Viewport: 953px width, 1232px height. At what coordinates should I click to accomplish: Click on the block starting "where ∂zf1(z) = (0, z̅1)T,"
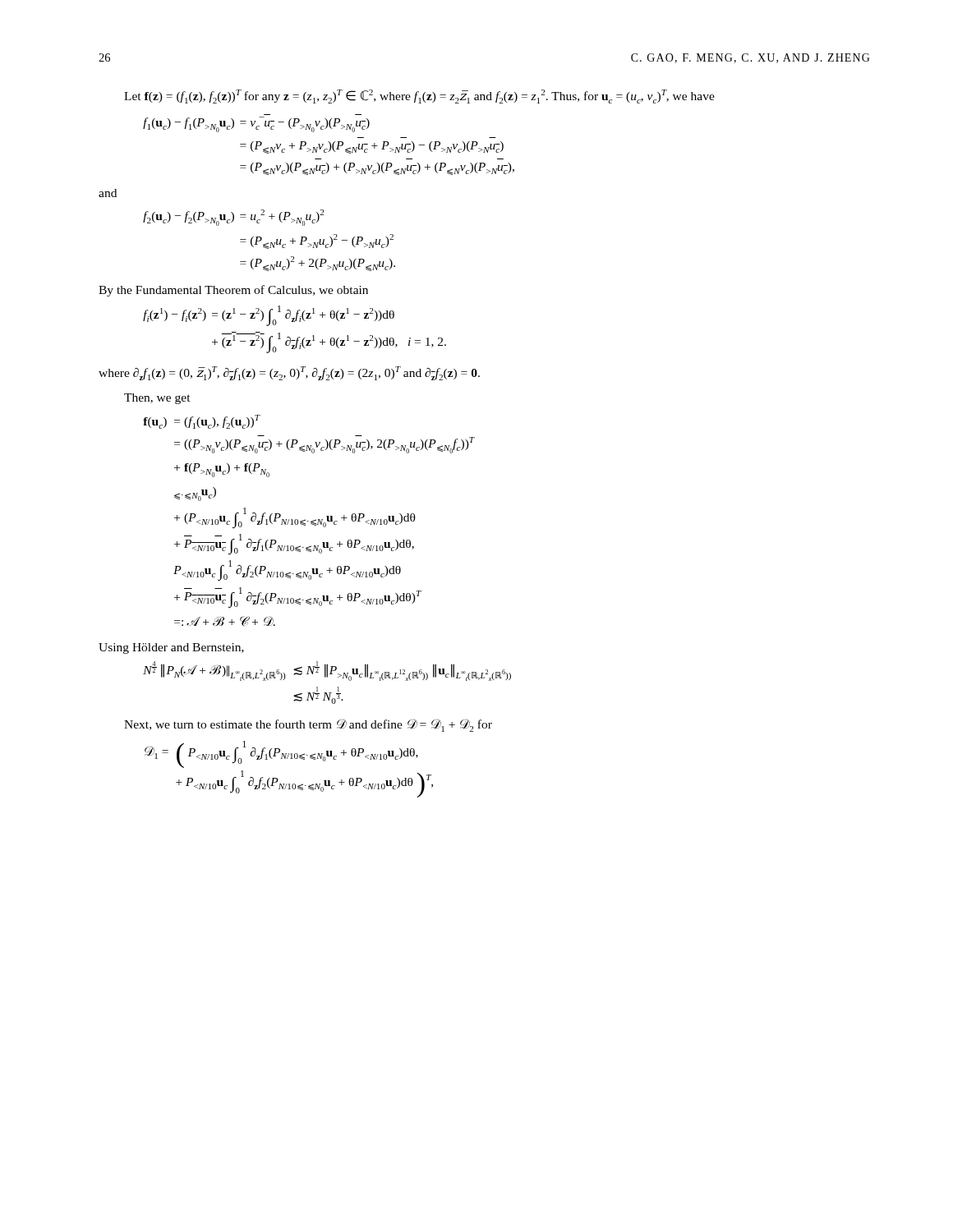[290, 373]
